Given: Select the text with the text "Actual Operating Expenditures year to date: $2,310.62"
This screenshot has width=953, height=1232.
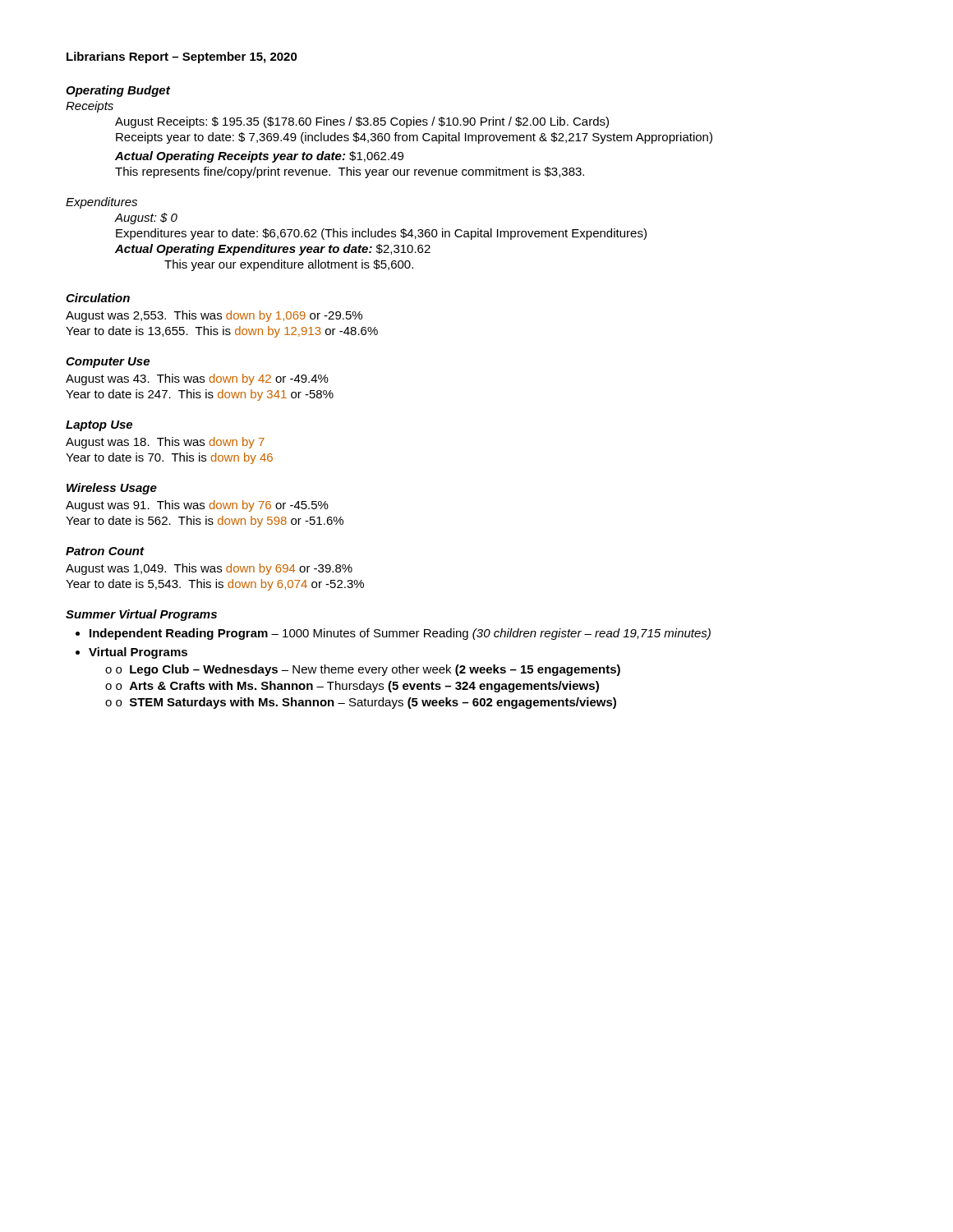Looking at the screenshot, I should (273, 248).
